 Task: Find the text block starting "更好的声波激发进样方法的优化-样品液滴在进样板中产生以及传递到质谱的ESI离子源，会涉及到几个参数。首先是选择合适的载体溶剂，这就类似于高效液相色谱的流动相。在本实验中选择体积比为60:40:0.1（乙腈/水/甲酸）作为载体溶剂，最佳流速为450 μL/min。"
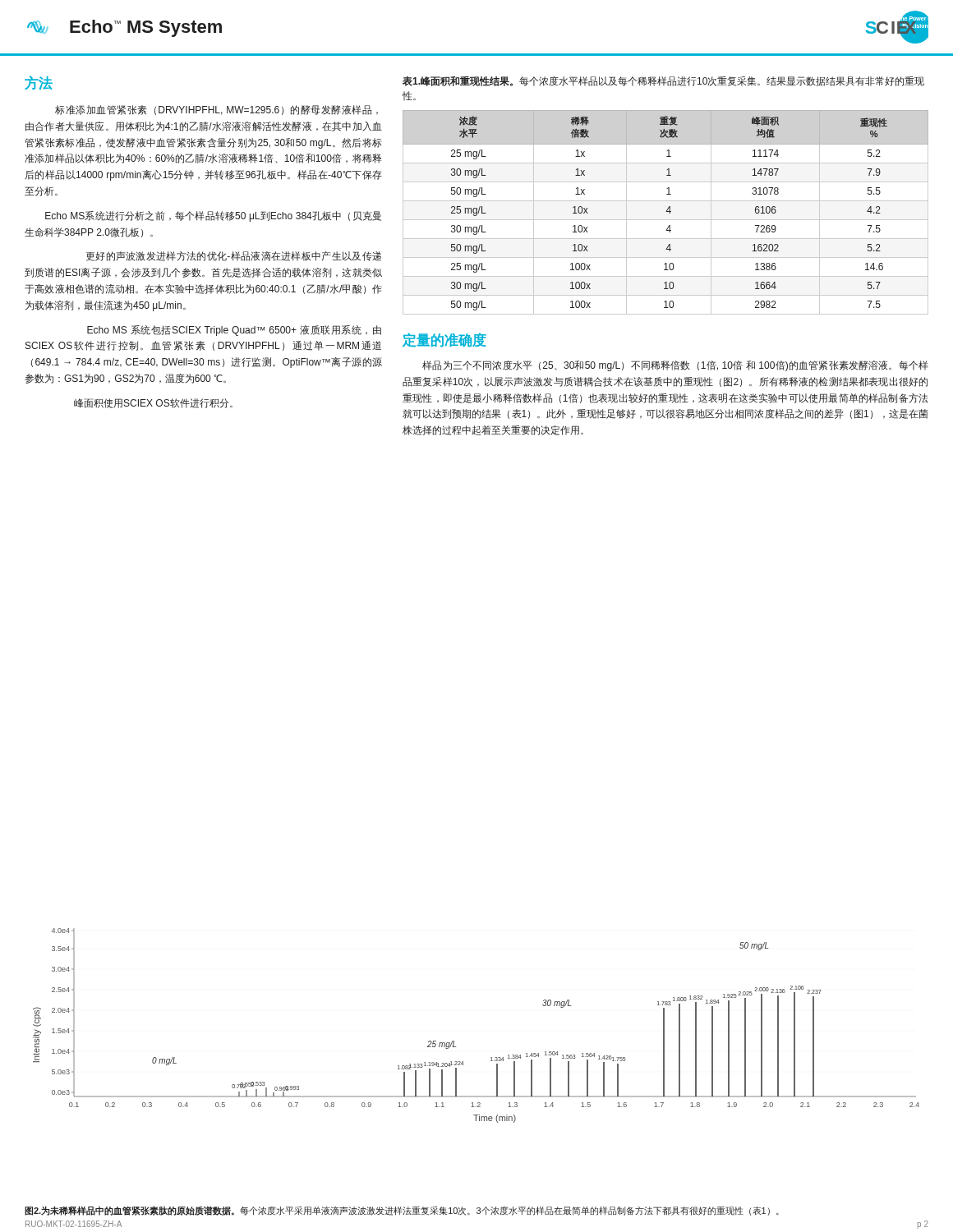click(203, 281)
